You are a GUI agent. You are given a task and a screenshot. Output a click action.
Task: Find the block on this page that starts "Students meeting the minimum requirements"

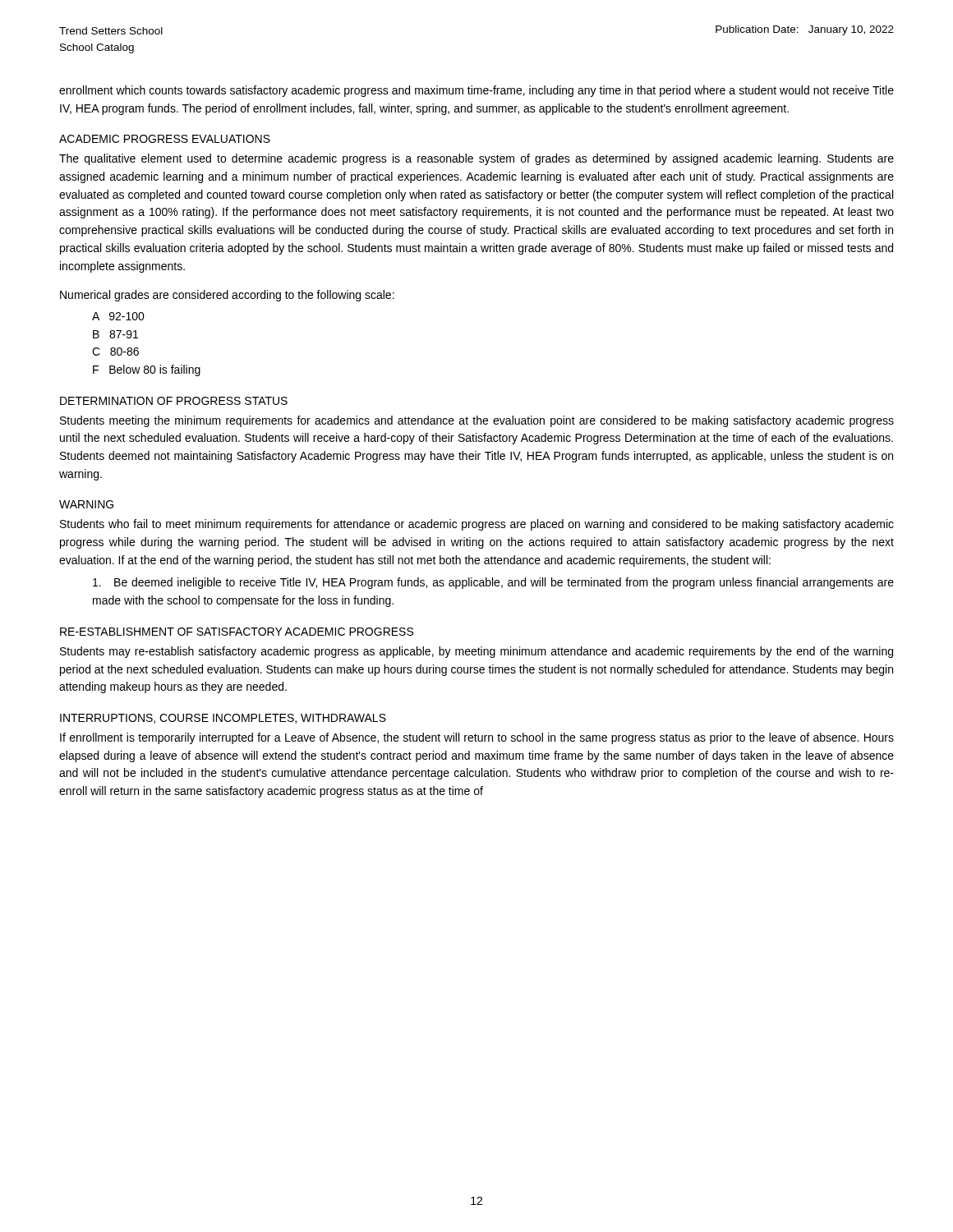(476, 447)
